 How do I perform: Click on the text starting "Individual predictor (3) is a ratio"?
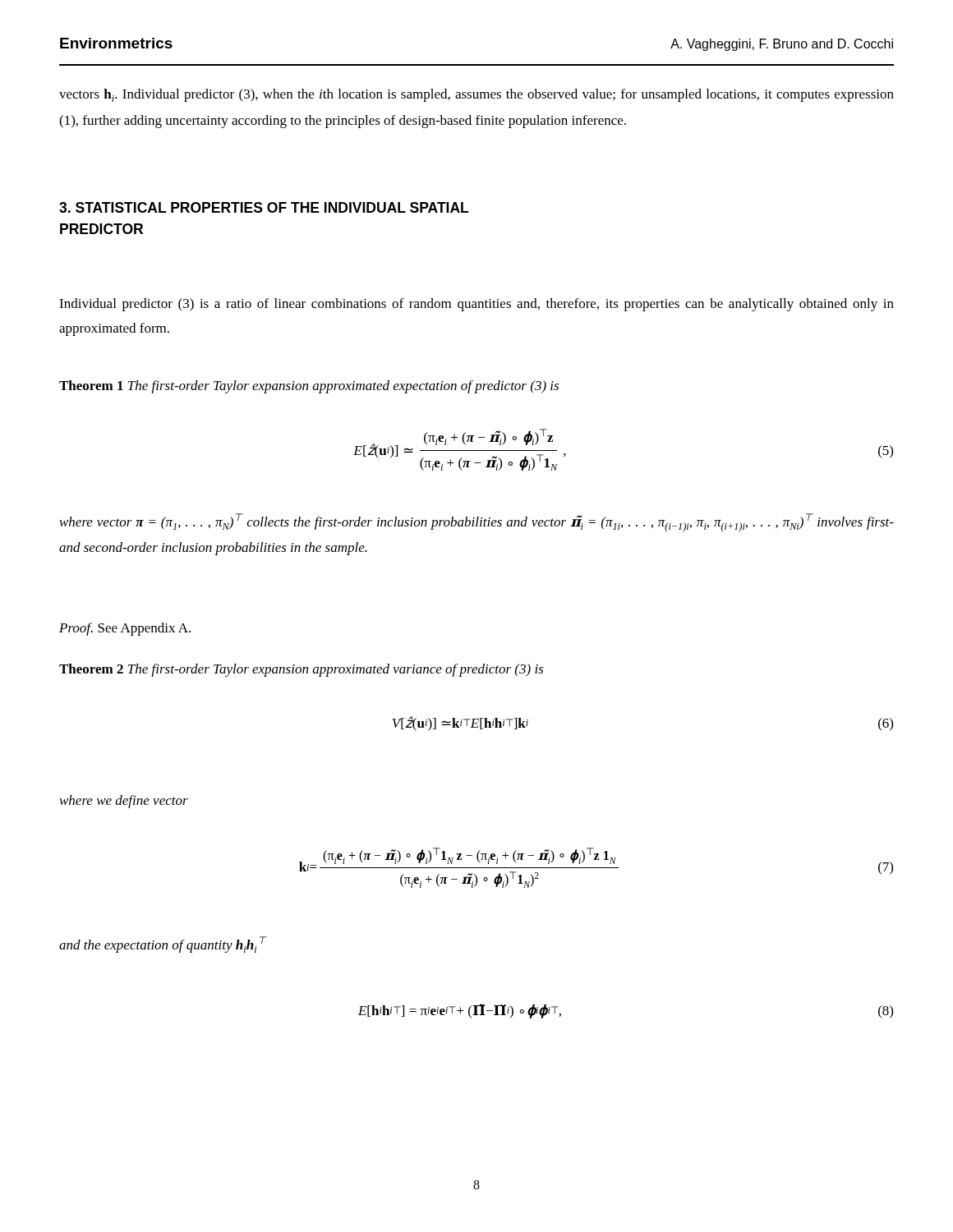click(x=476, y=316)
